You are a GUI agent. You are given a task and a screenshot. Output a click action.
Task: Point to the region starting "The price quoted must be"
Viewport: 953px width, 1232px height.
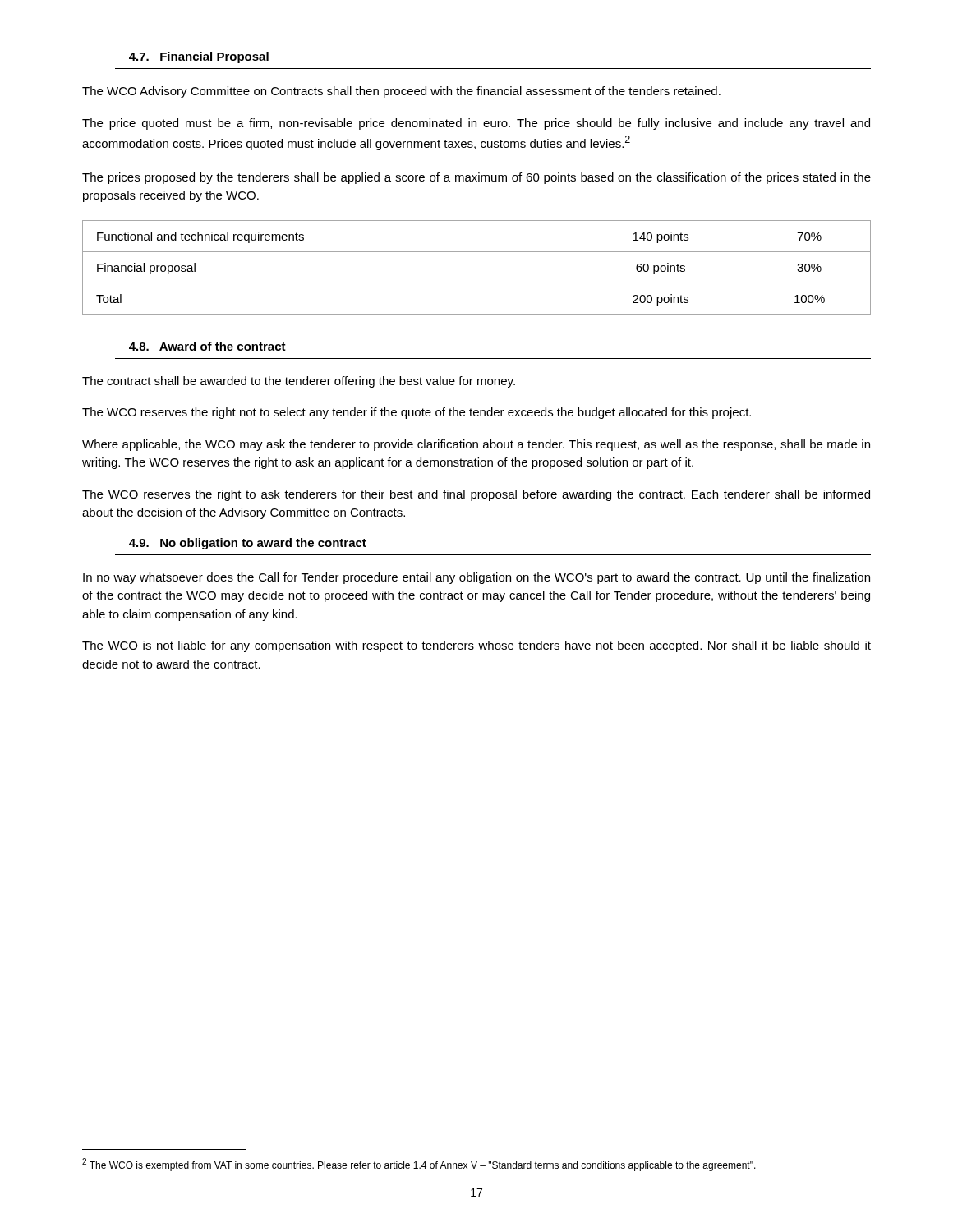pos(476,133)
